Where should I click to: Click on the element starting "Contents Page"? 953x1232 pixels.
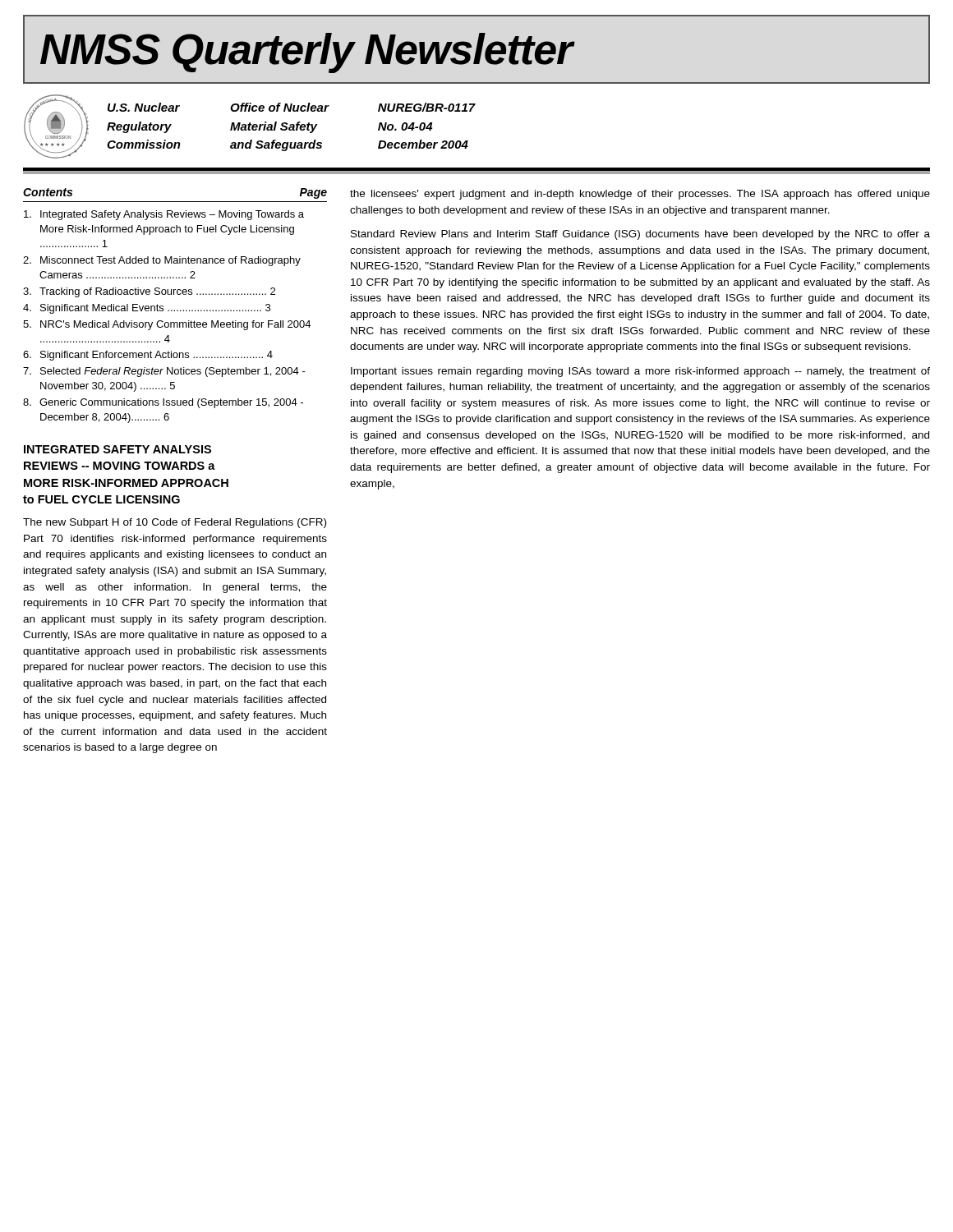pyautogui.click(x=175, y=192)
